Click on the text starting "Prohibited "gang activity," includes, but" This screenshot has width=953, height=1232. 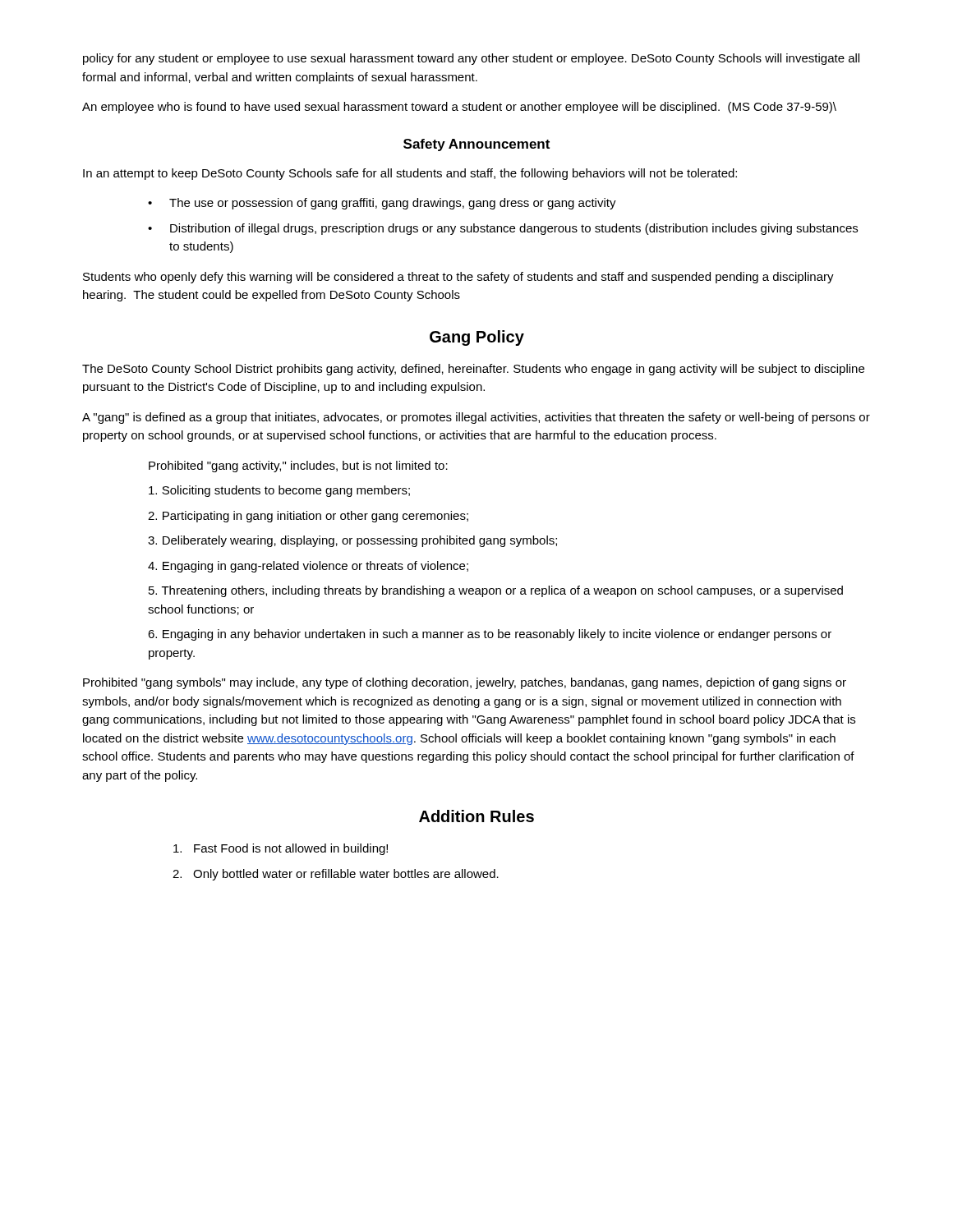point(298,465)
